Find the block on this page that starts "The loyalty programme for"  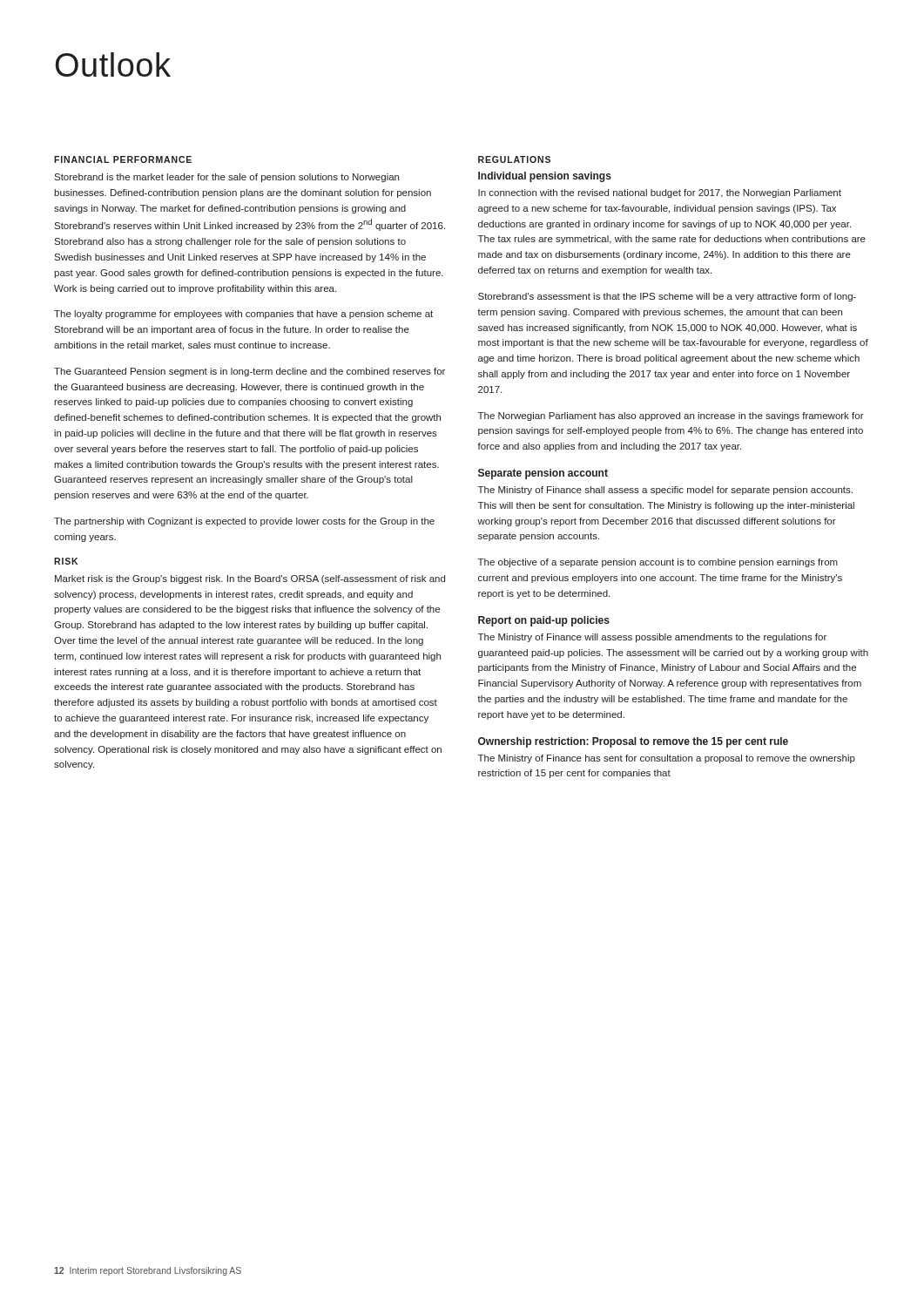click(244, 329)
